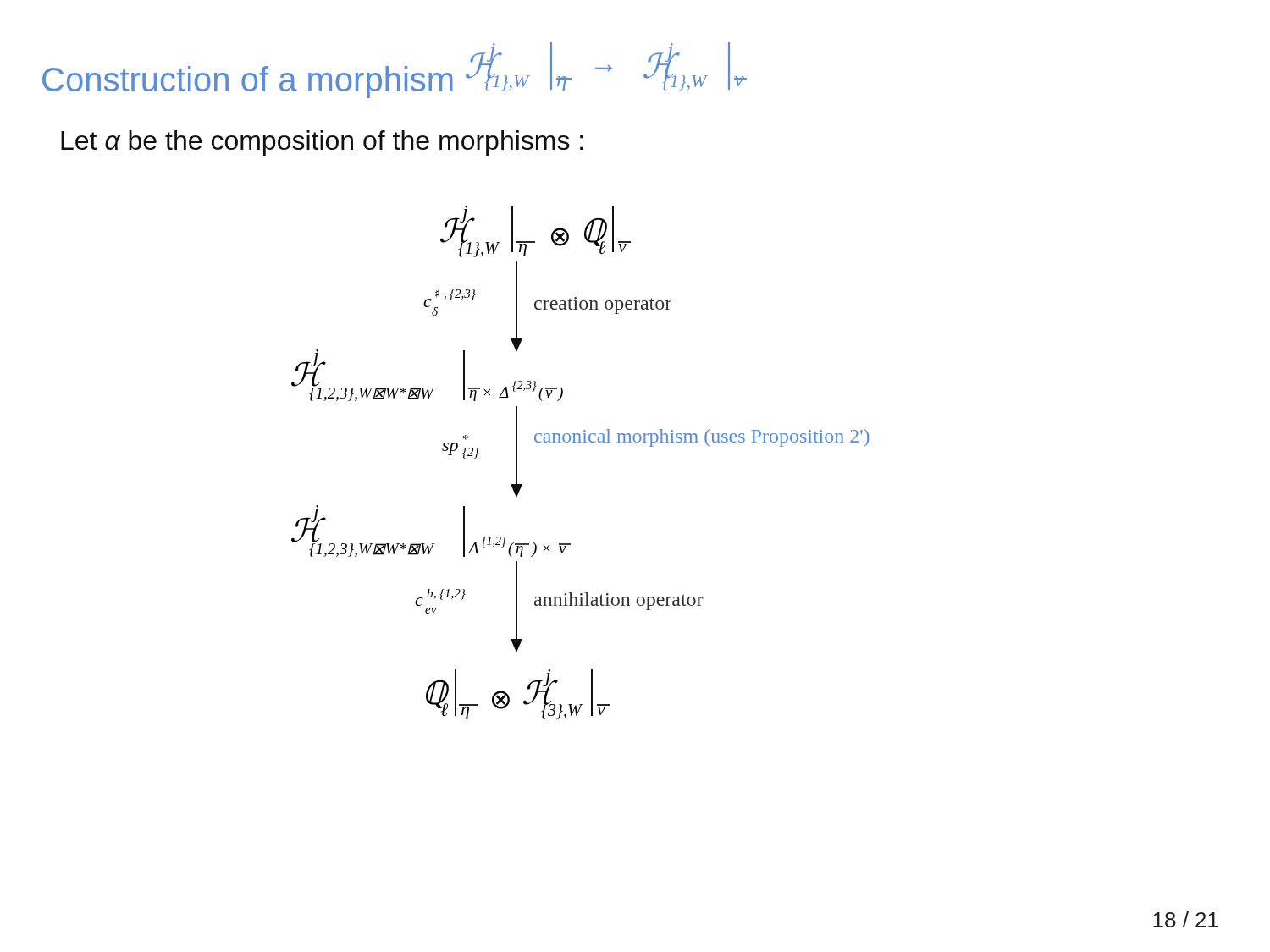Where is the title that starts "Construction of a morphism ℋ"?
1270x952 pixels.
[x=635, y=67]
